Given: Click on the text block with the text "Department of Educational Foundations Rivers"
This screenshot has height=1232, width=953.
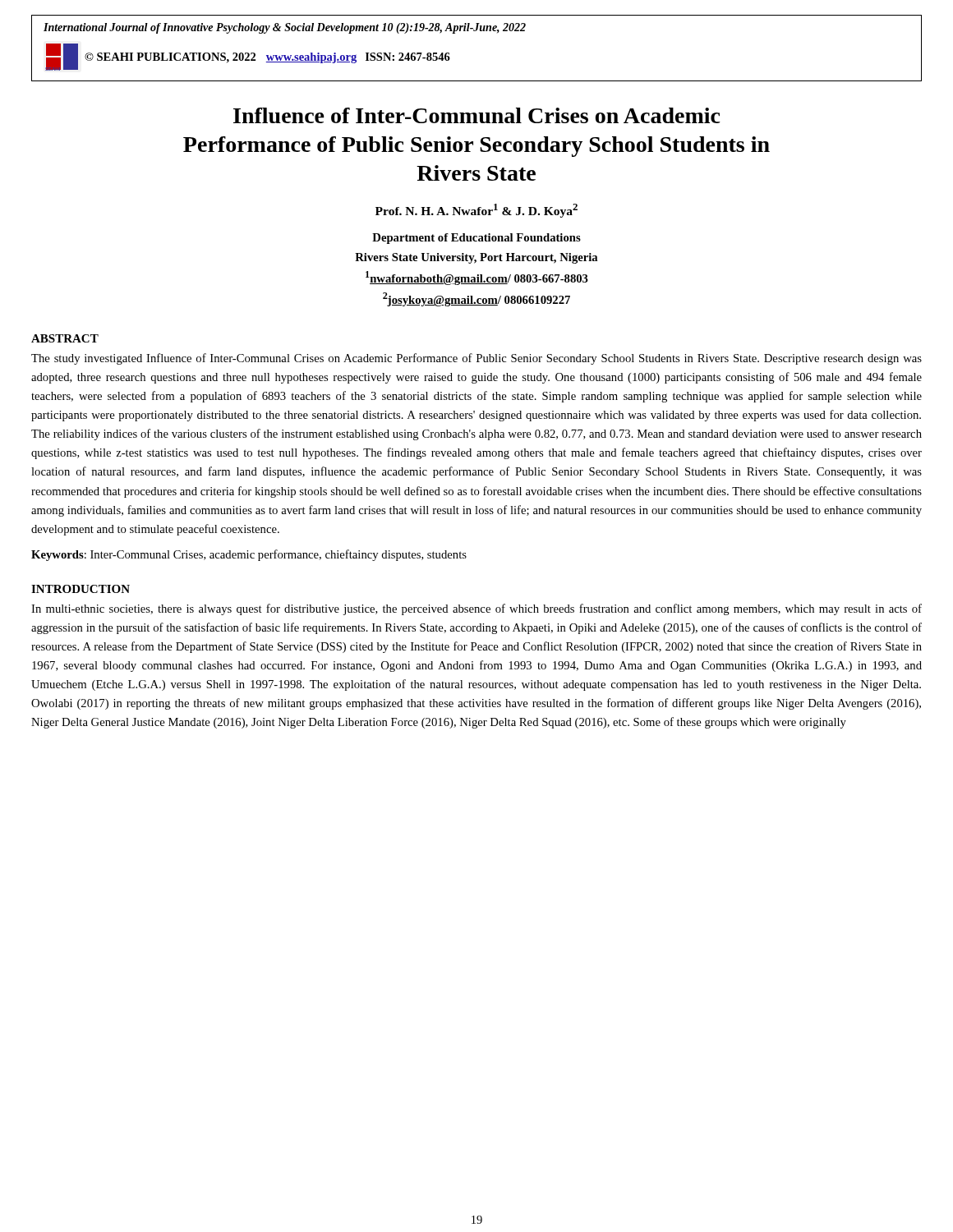Looking at the screenshot, I should coord(476,269).
